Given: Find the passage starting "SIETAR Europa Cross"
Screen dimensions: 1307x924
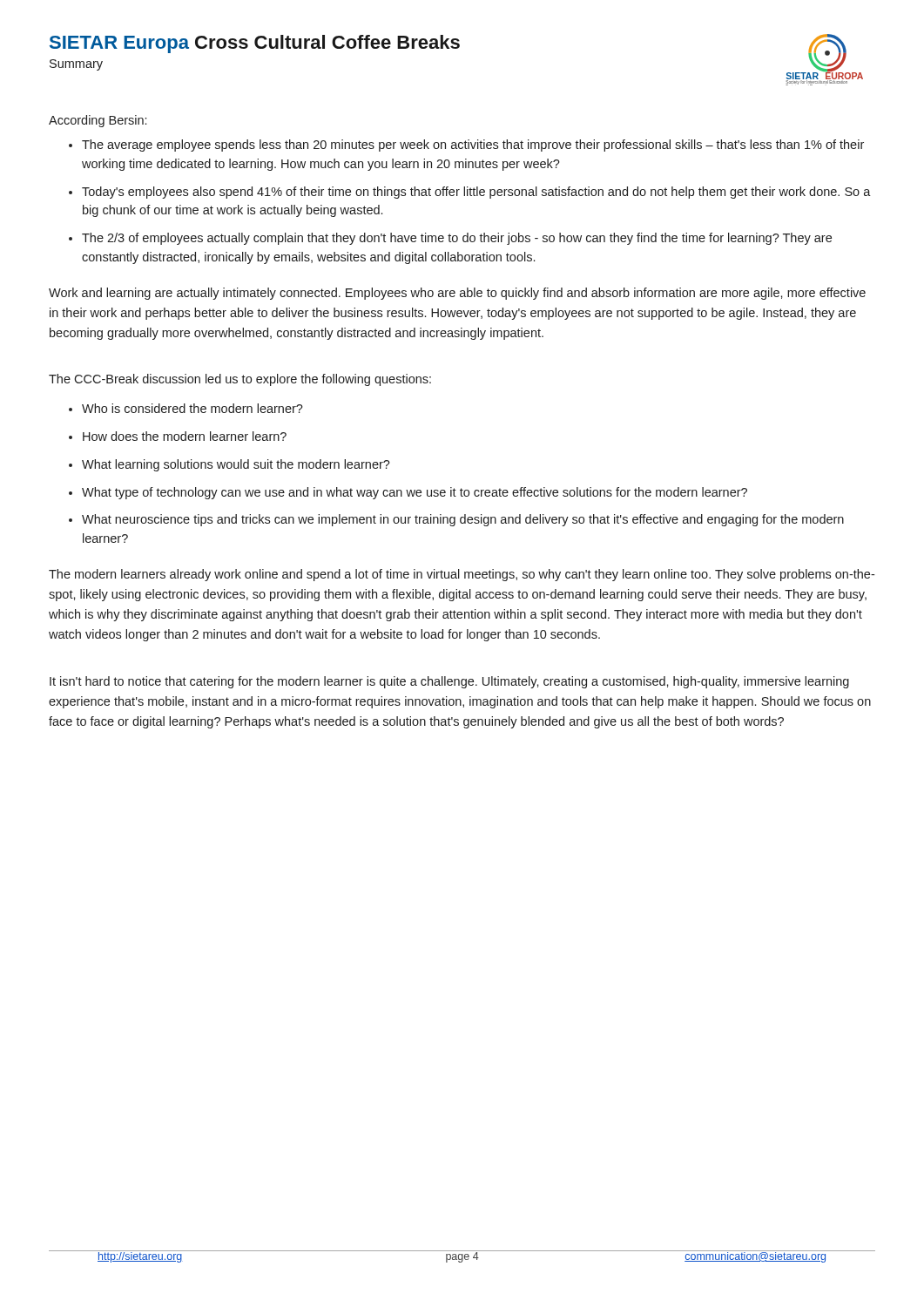Looking at the screenshot, I should point(255,42).
